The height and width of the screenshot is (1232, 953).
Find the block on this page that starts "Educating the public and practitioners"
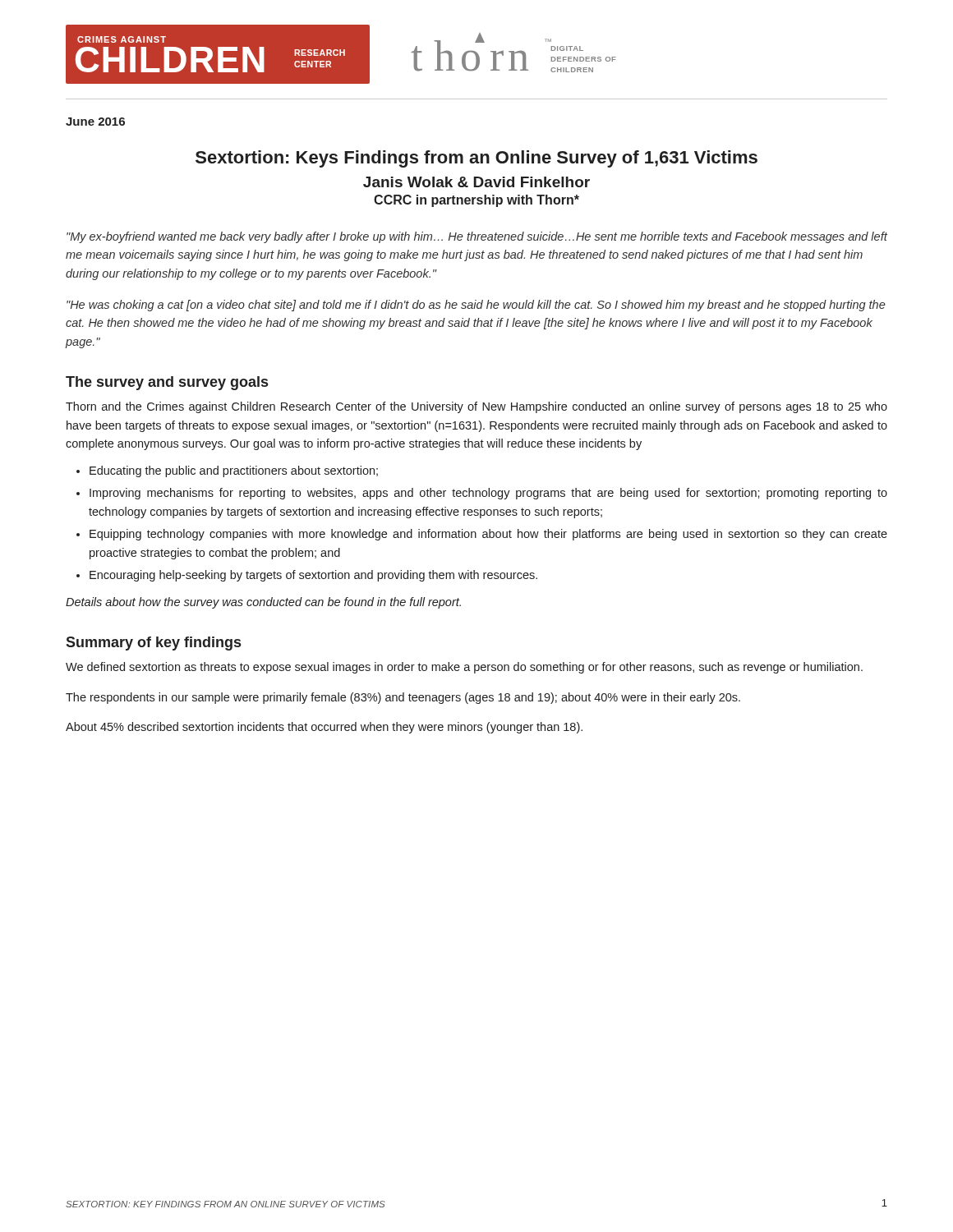234,470
